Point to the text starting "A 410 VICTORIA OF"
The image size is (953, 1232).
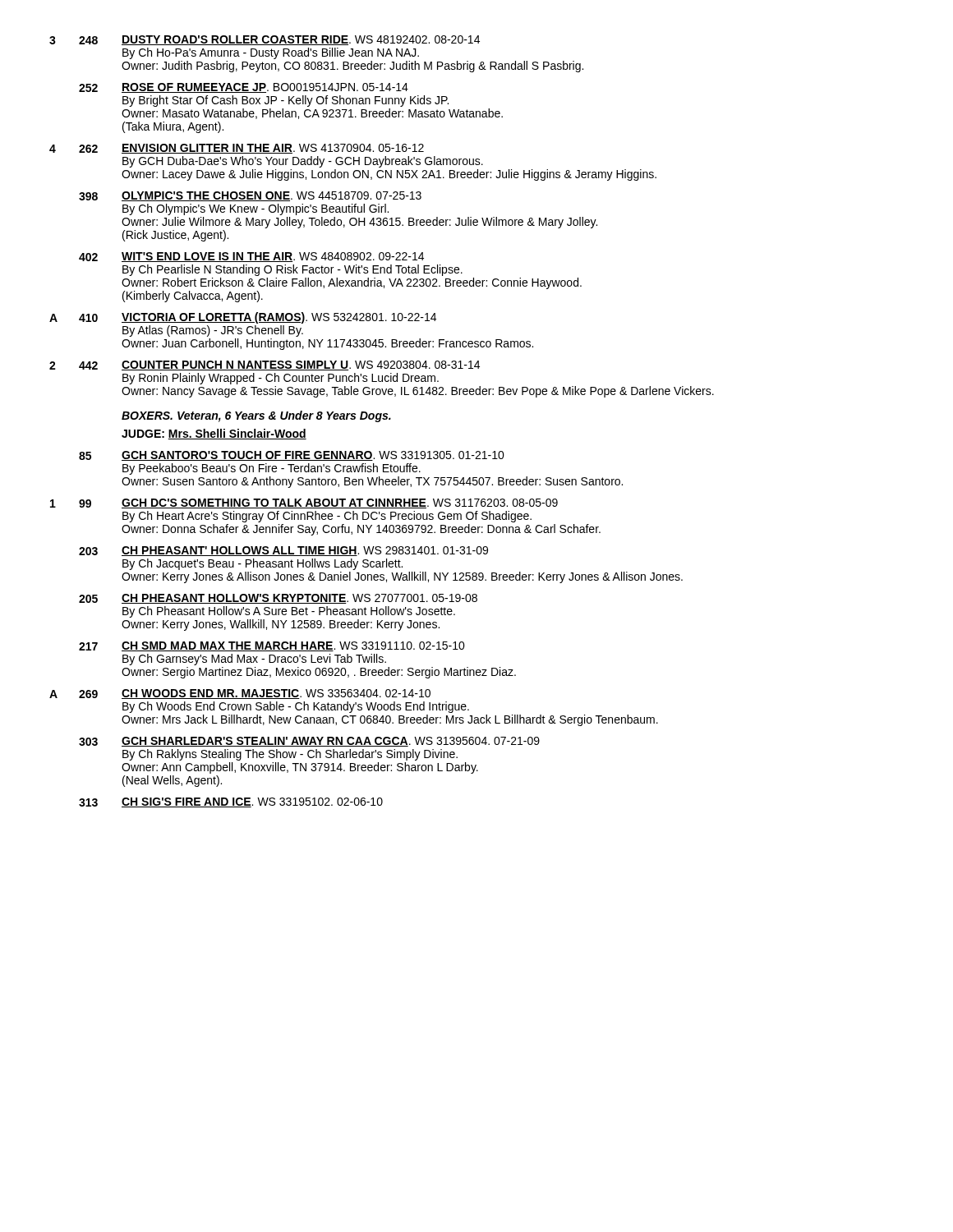coord(476,330)
